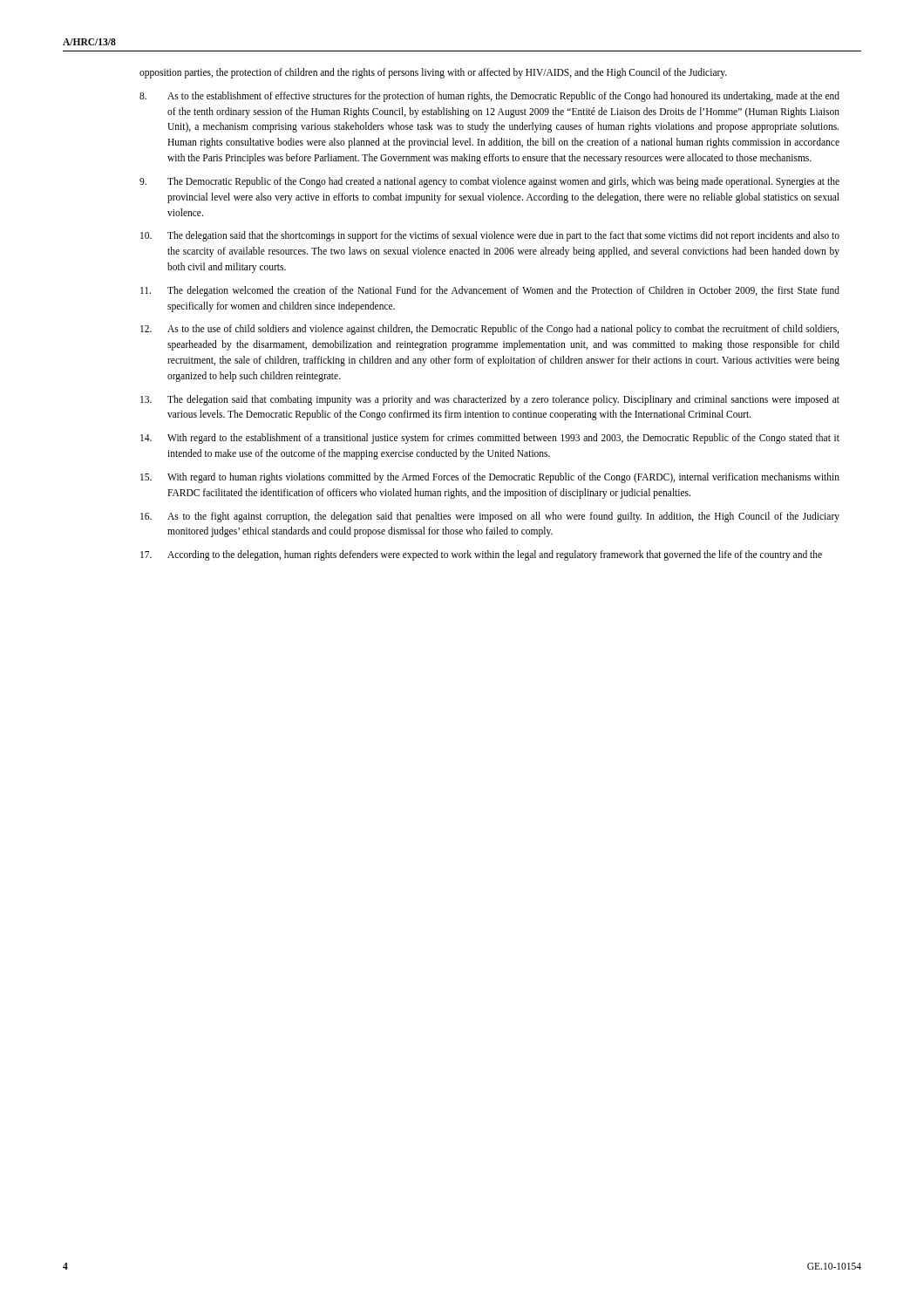Select the block starting "As to the use of"
924x1308 pixels.
(490, 353)
